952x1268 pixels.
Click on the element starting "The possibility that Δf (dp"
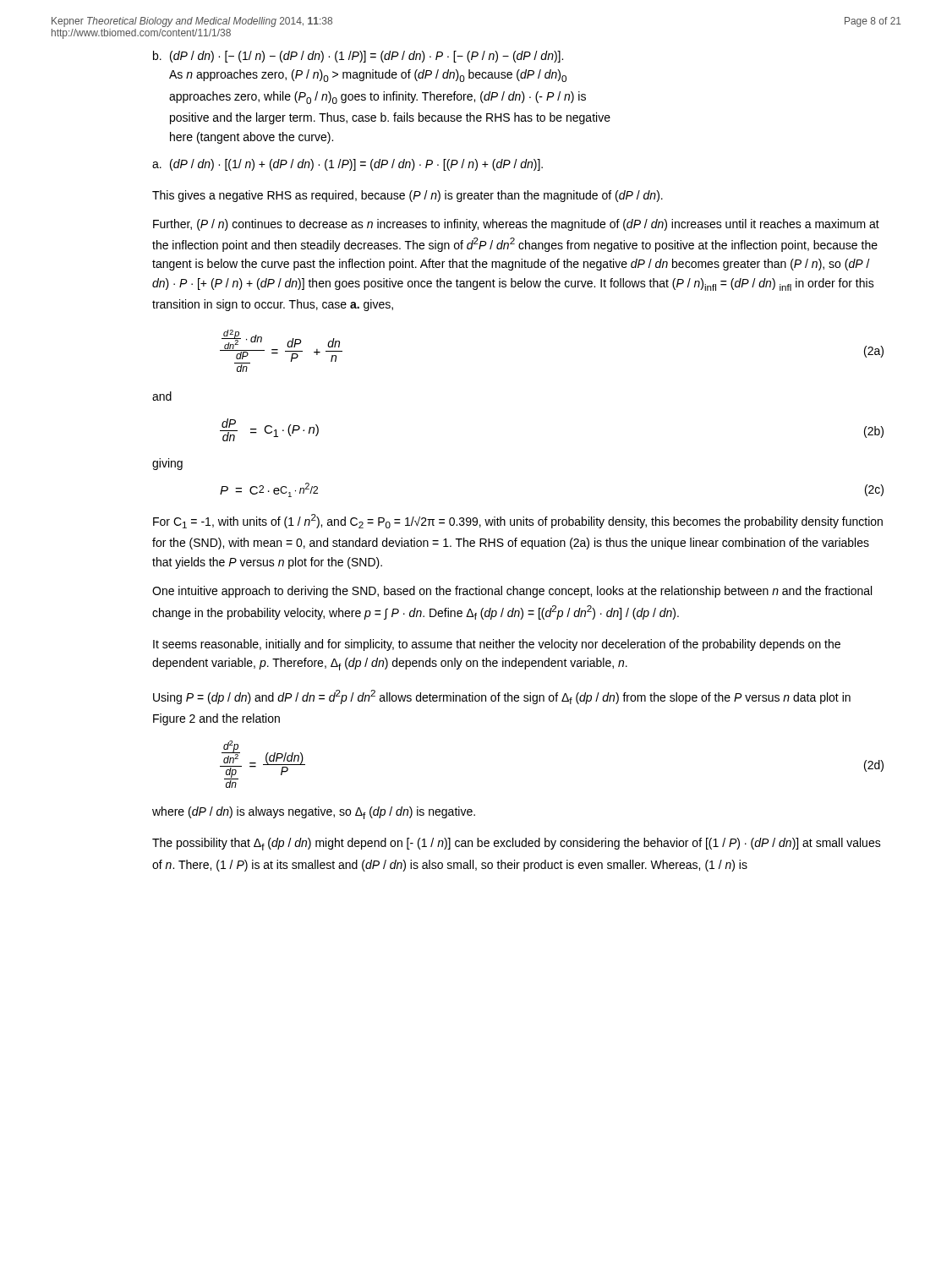coord(516,854)
